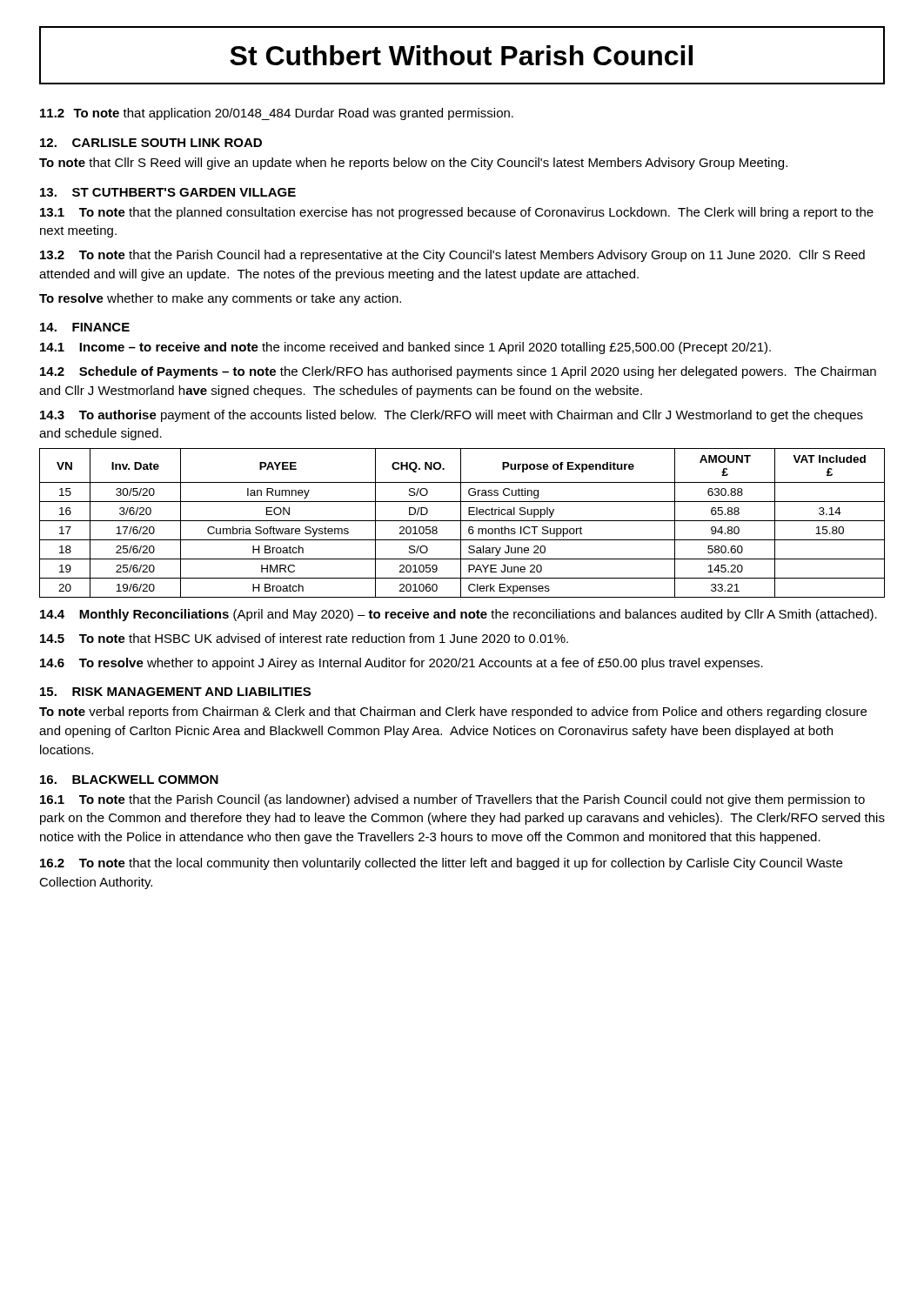Click on the region starting "2 To note that the Parish Council had"
924x1305 pixels.
(452, 264)
